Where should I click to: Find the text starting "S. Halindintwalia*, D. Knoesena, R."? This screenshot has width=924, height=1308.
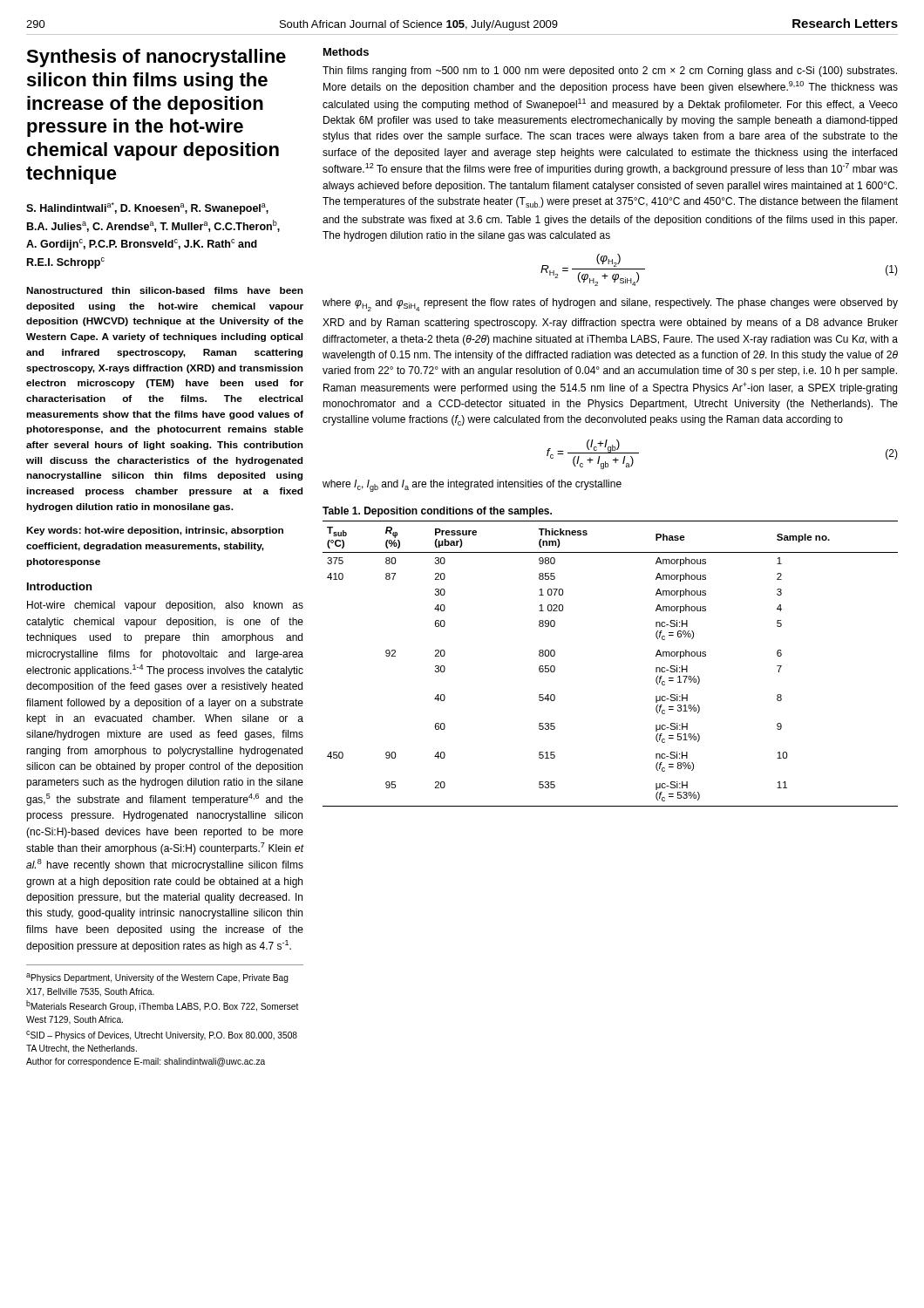pyautogui.click(x=153, y=234)
